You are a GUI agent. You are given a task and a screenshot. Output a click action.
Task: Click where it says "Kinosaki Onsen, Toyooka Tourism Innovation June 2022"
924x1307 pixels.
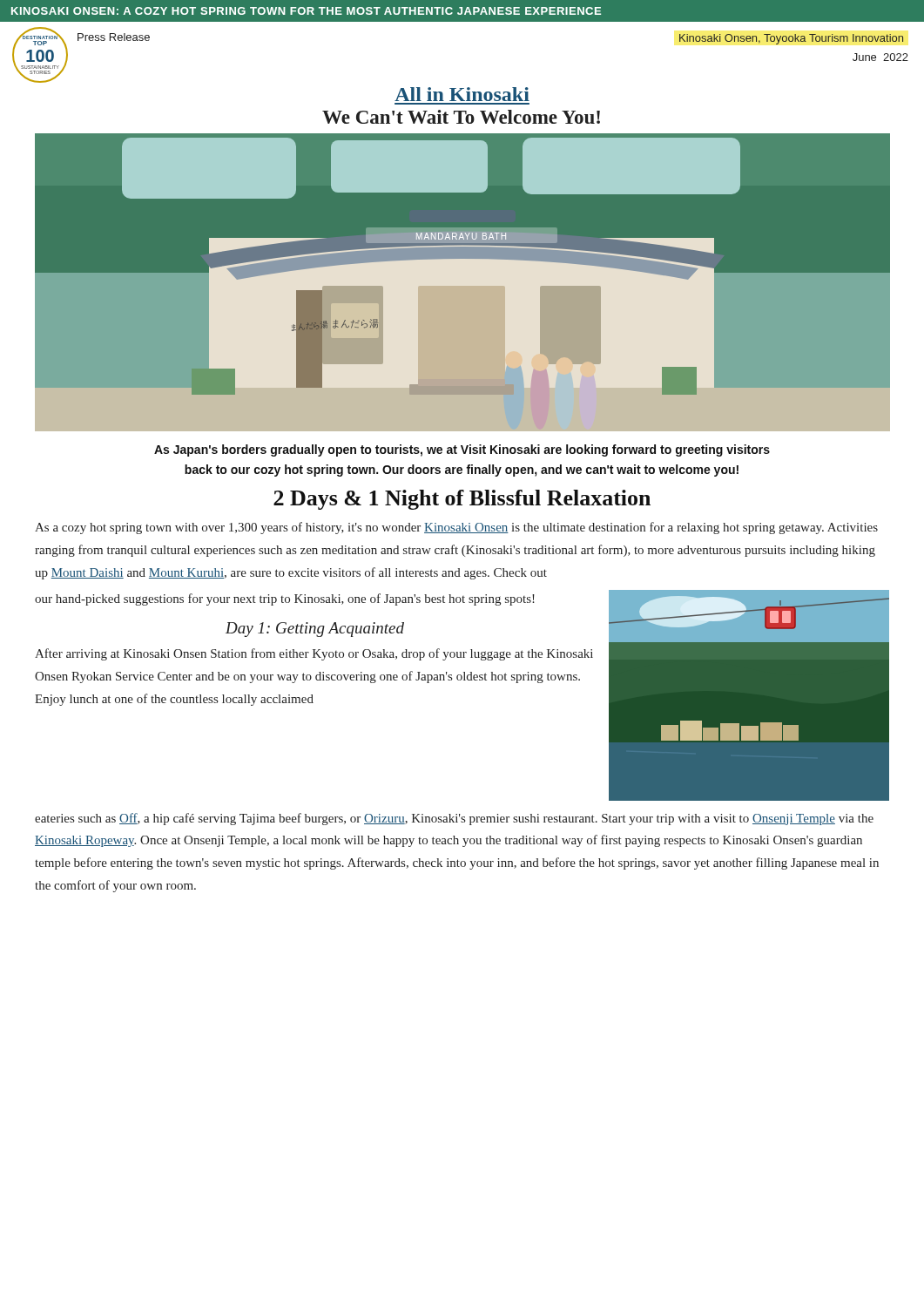pos(791,47)
